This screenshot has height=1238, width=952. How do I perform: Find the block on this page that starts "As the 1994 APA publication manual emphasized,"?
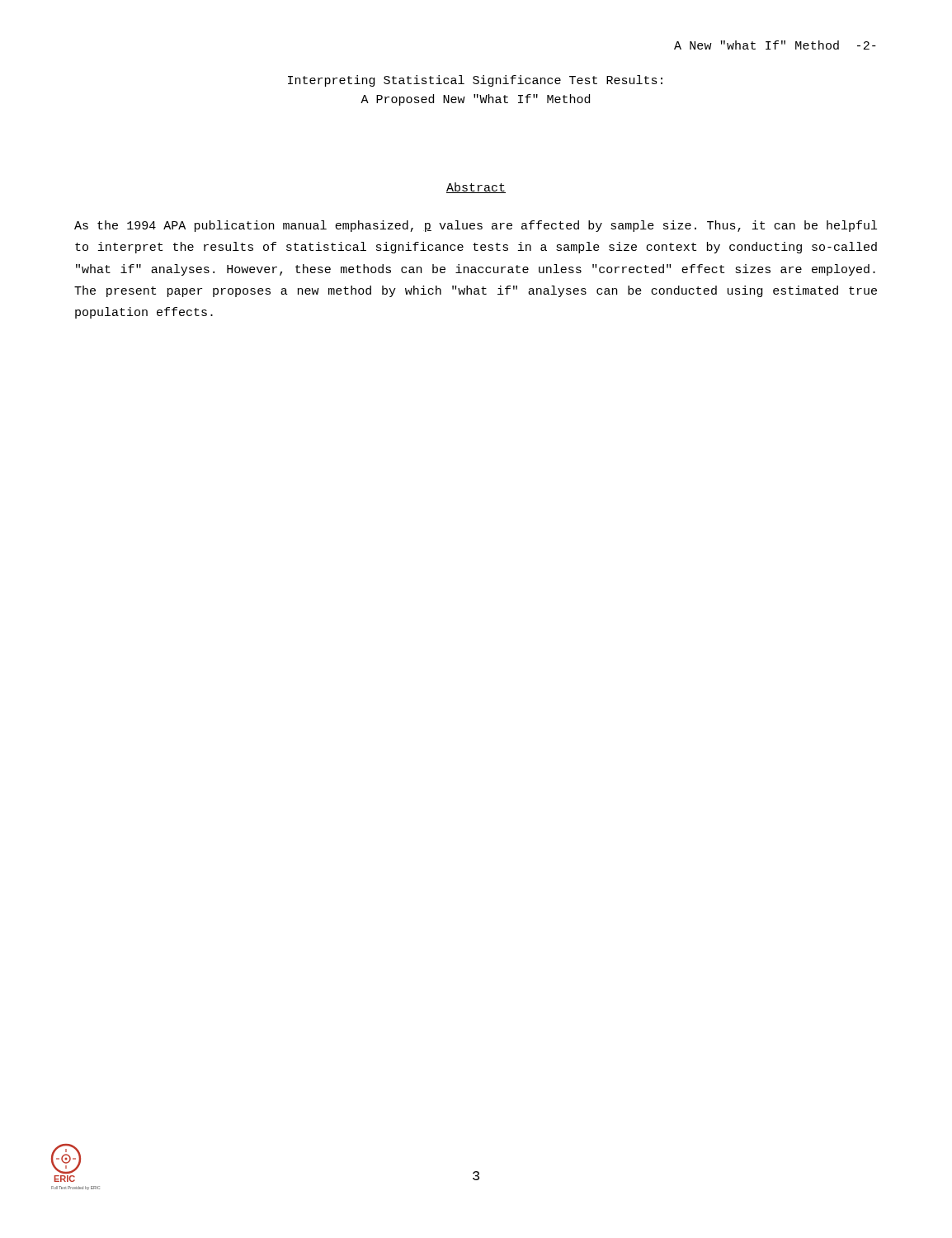(476, 270)
